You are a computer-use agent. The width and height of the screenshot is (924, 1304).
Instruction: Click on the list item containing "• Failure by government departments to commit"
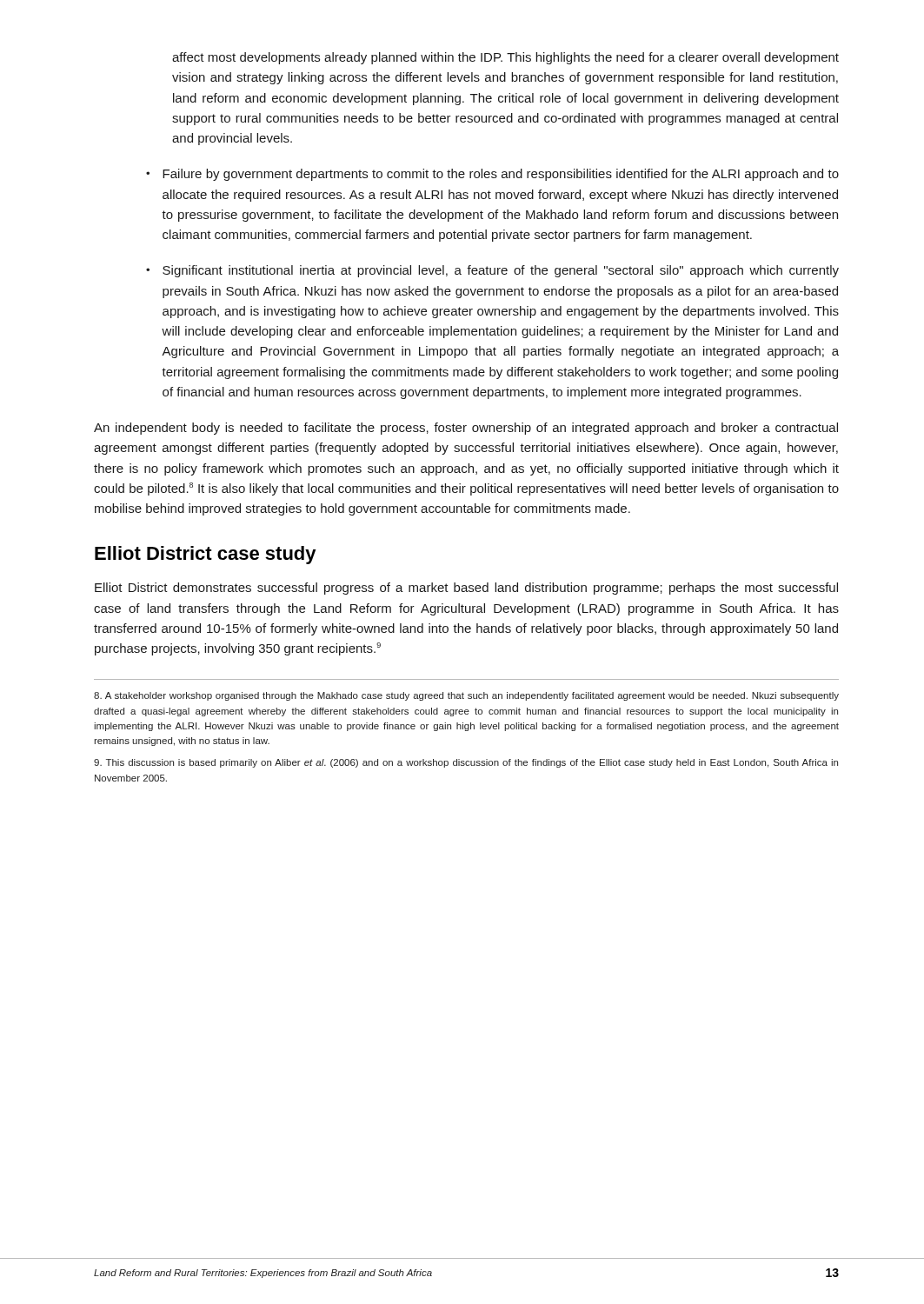[x=492, y=204]
